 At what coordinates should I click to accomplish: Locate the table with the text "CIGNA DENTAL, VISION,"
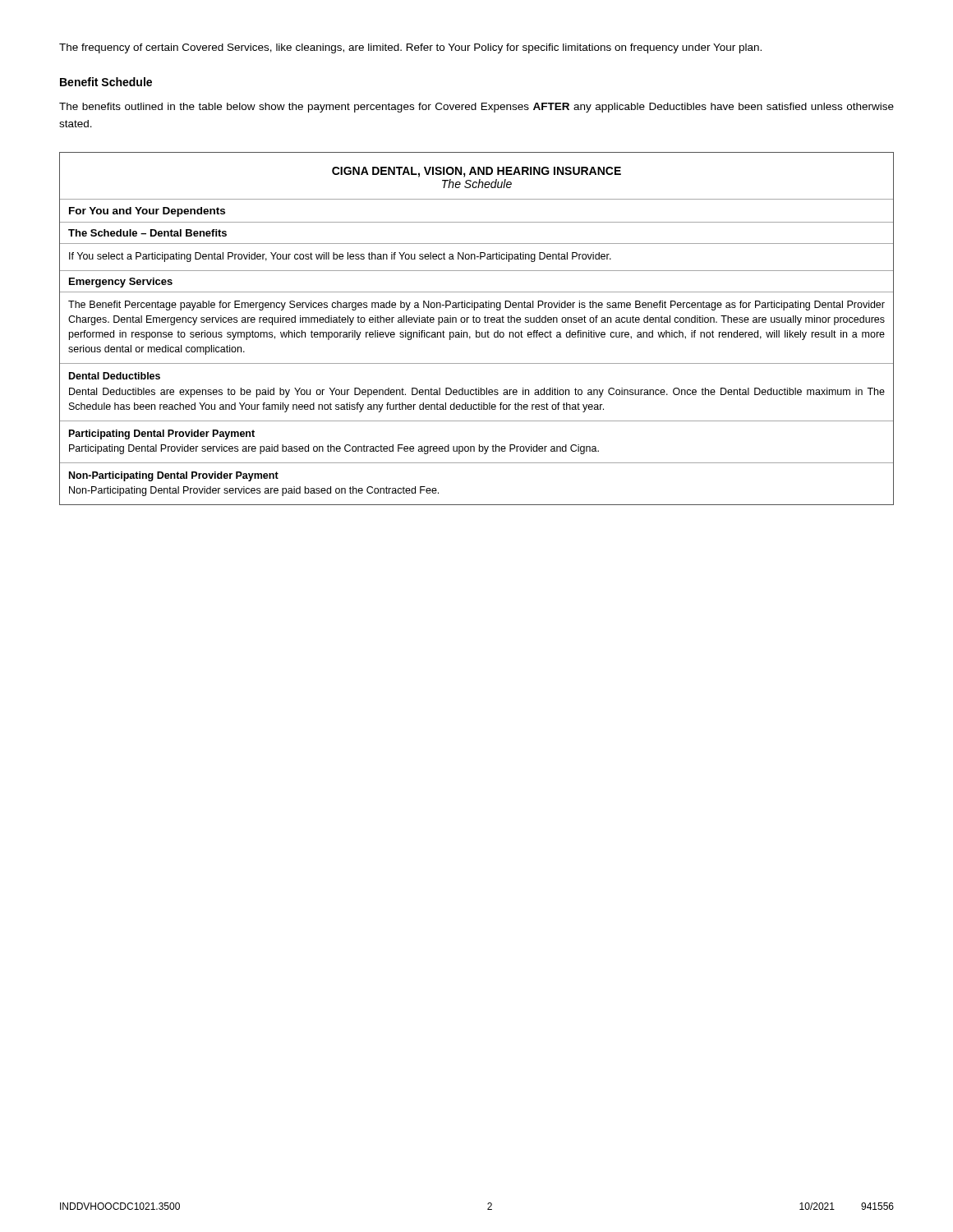(476, 329)
